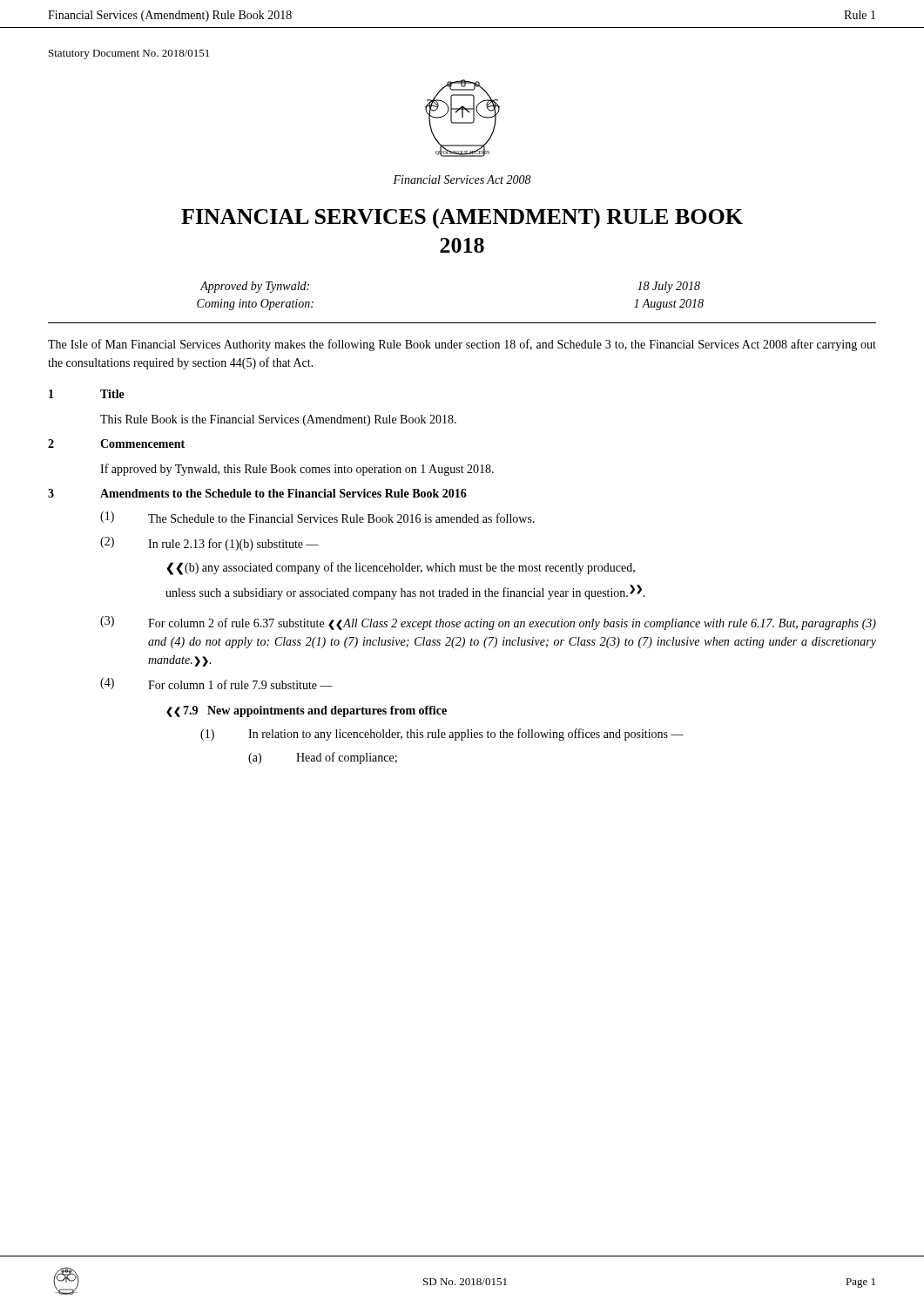The height and width of the screenshot is (1307, 924).
Task: Click on the text block with the text "(4) For column 1 of"
Action: click(x=488, y=723)
